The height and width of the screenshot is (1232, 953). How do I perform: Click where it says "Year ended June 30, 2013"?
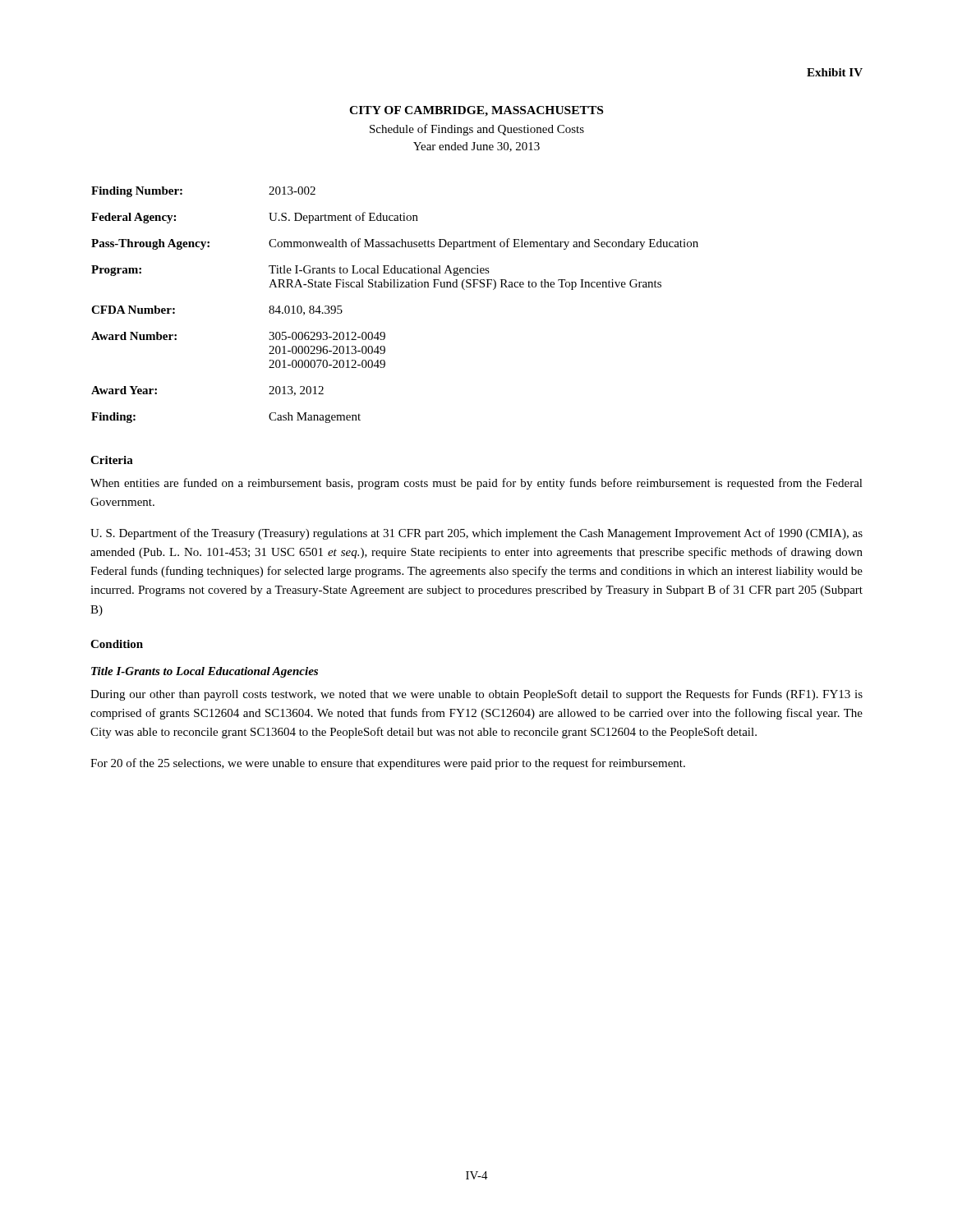coord(476,146)
